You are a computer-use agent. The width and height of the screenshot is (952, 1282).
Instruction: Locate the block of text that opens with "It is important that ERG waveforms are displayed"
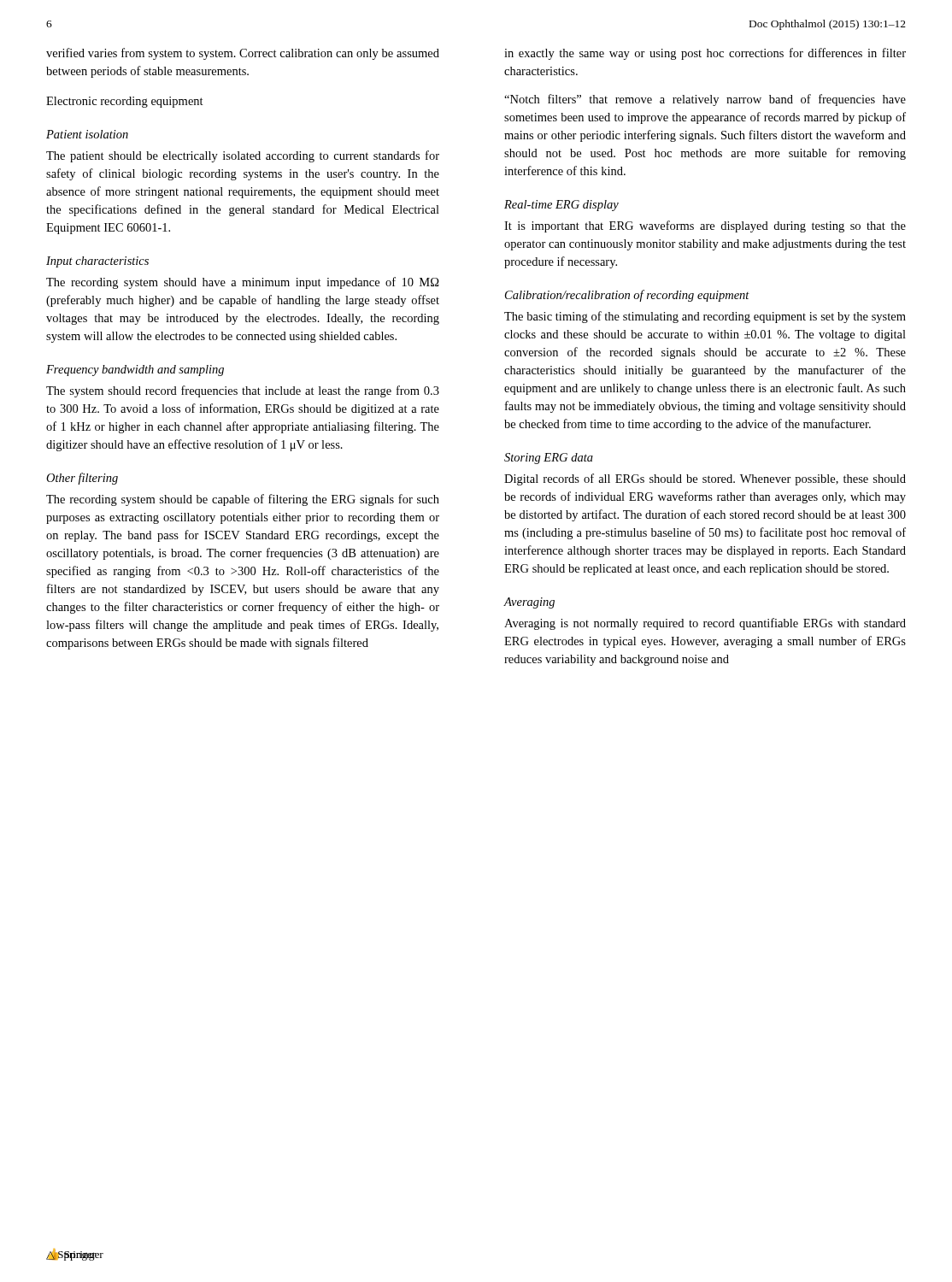tap(705, 244)
